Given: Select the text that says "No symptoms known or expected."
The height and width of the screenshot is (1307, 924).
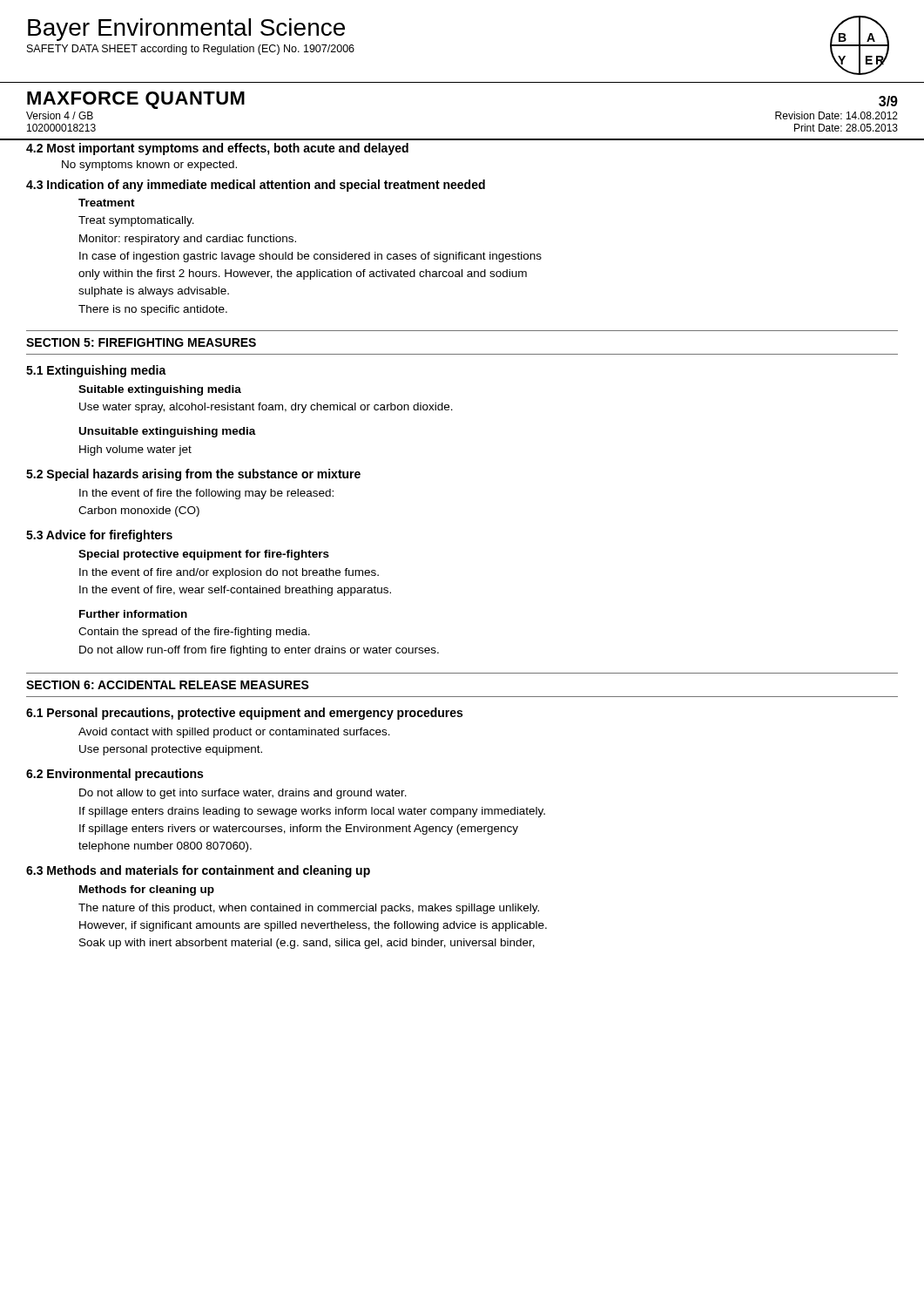Looking at the screenshot, I should coord(150,164).
